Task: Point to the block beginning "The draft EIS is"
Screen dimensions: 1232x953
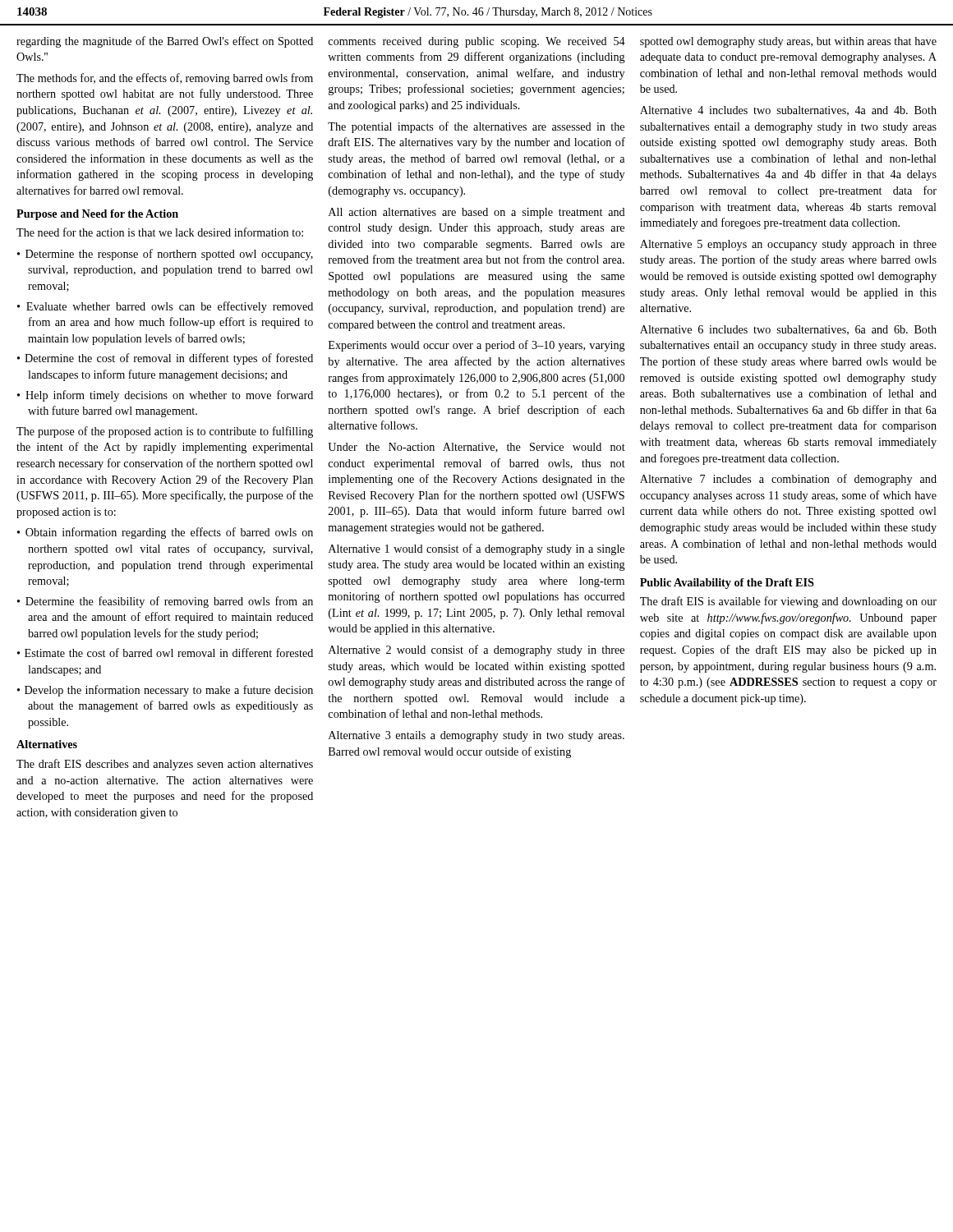Action: coord(788,650)
